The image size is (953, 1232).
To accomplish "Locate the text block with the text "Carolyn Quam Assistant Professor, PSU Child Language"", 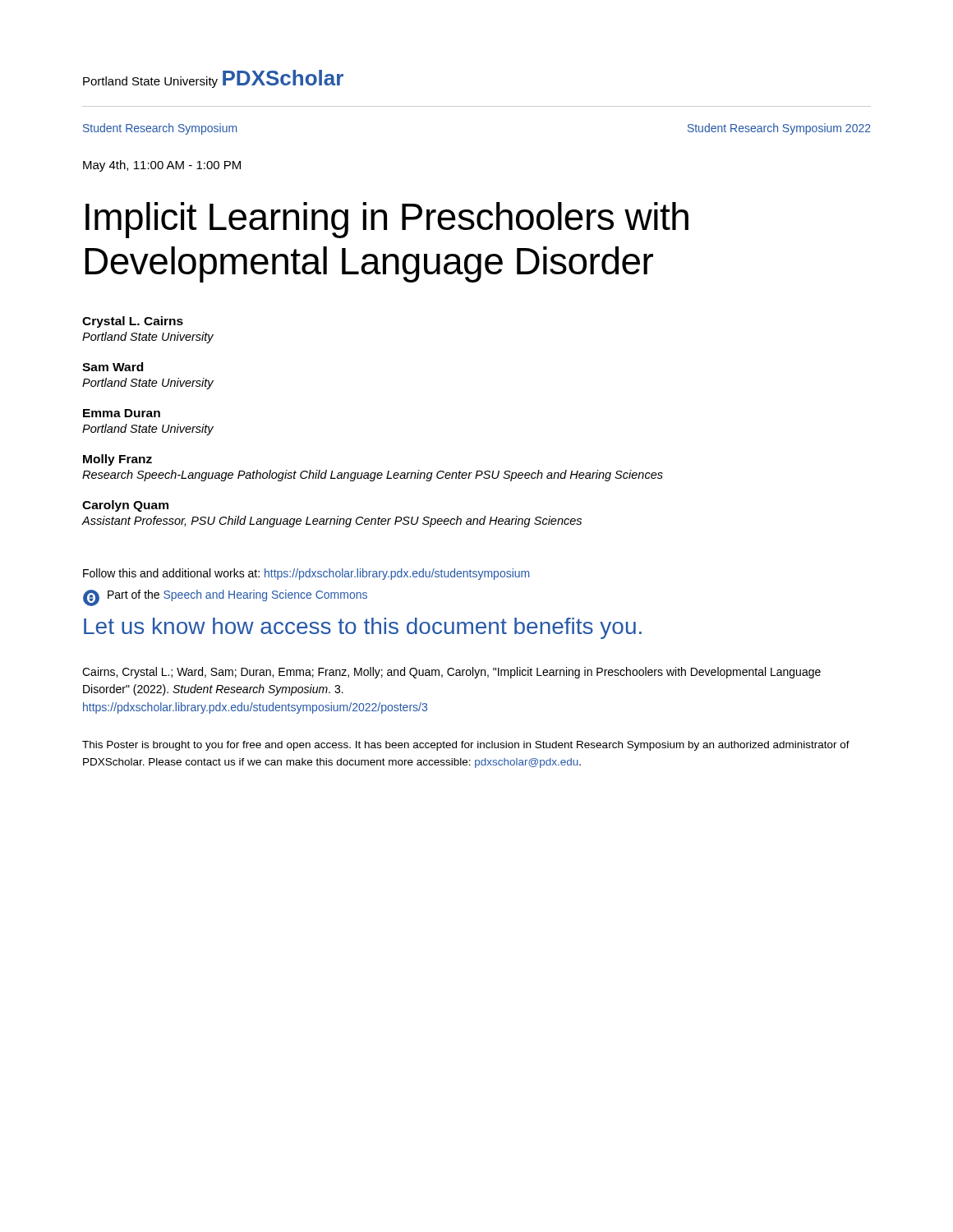I will point(476,512).
